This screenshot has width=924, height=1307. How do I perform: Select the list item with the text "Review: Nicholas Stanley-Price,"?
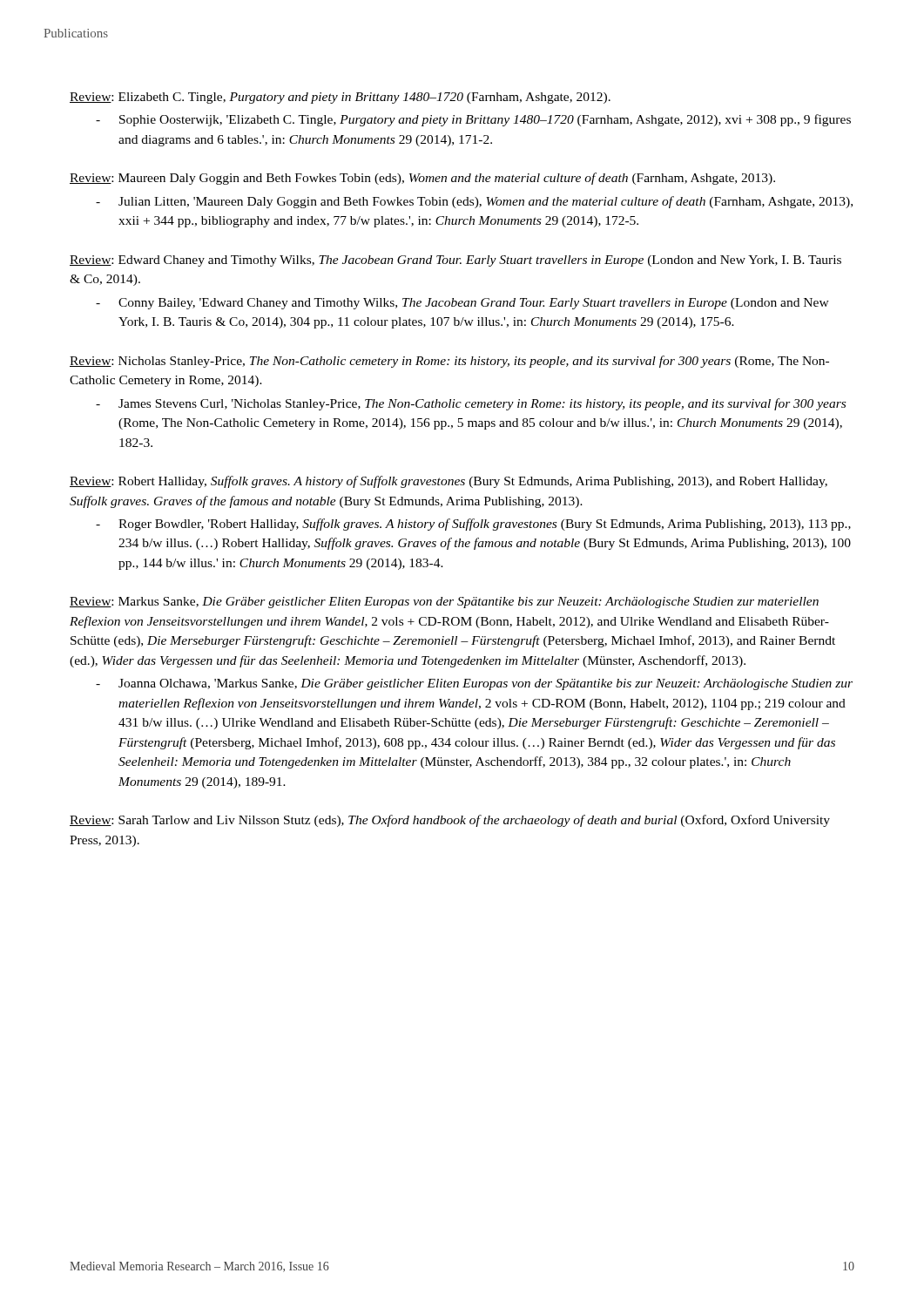462,402
